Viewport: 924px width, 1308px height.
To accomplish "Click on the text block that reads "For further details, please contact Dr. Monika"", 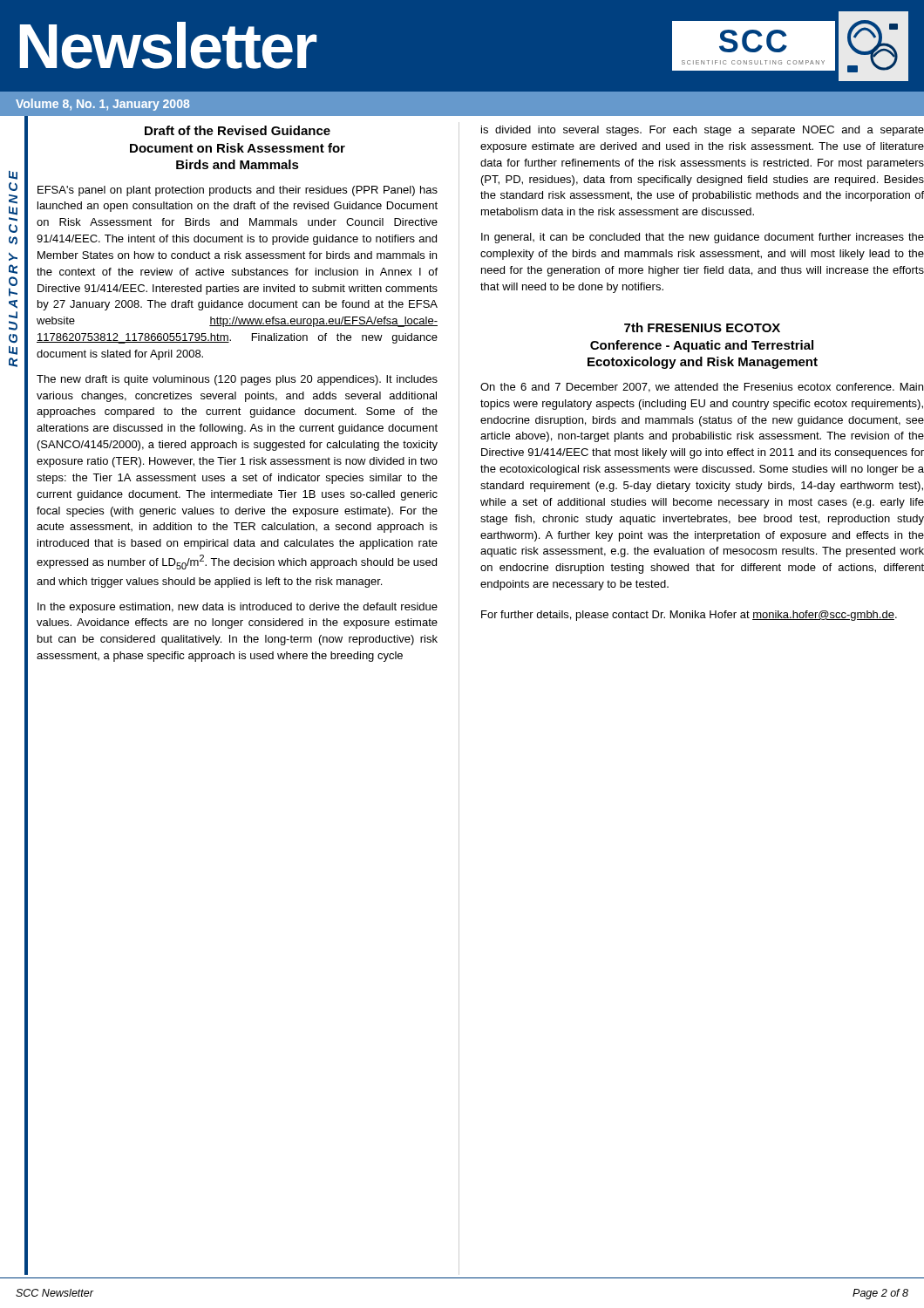I will click(x=689, y=614).
